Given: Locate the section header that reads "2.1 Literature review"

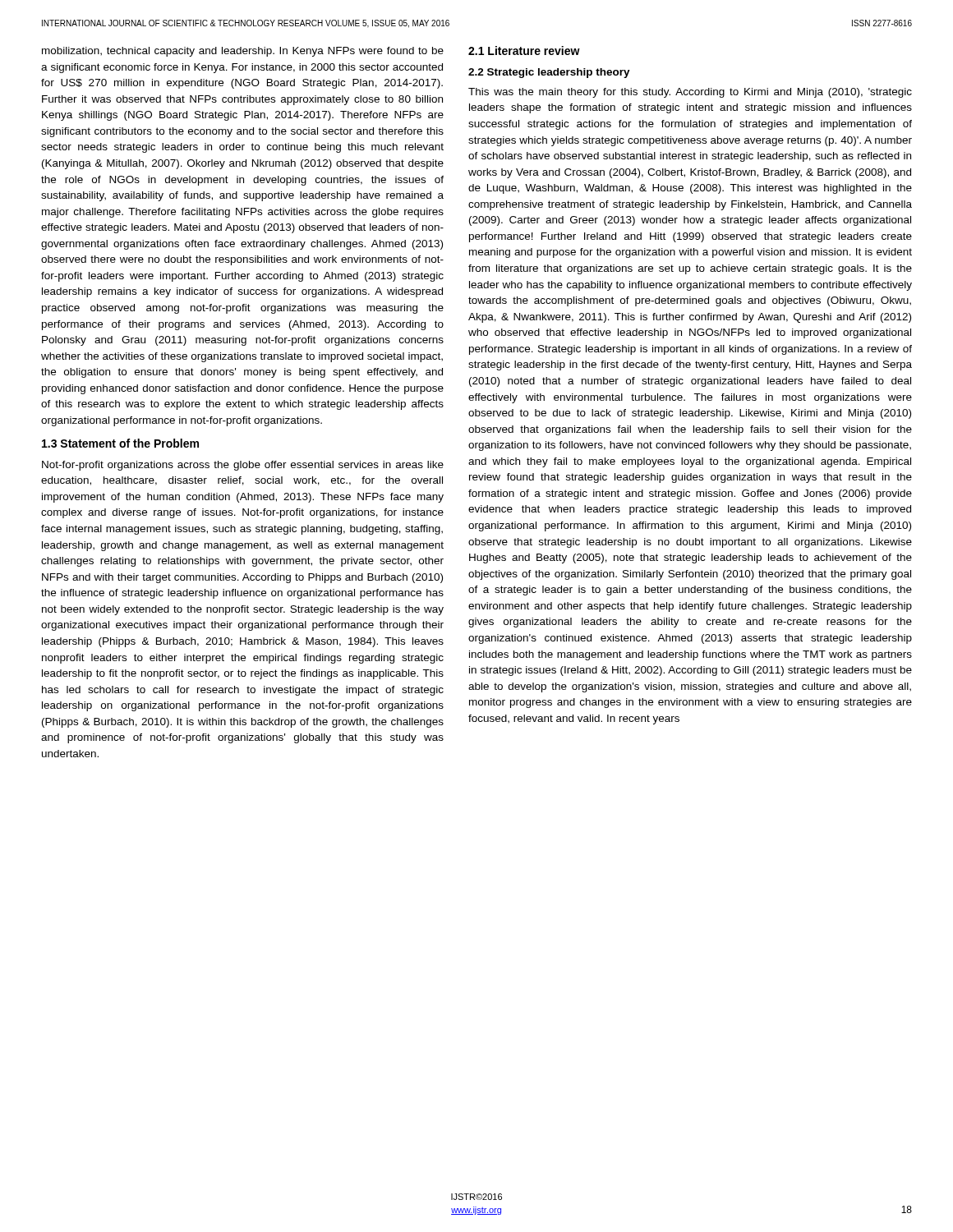Looking at the screenshot, I should 524,51.
